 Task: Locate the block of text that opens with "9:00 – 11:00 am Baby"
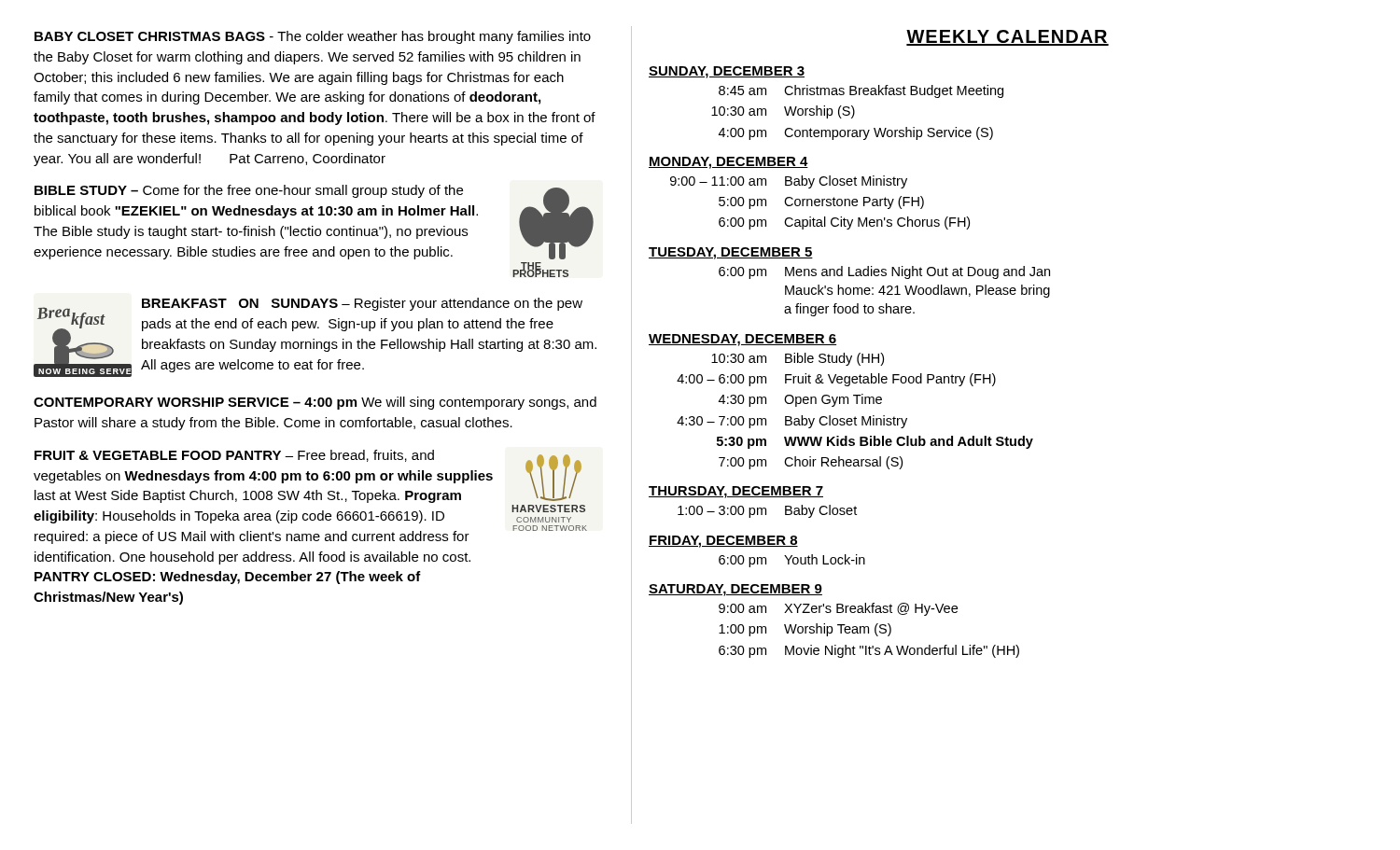point(789,182)
